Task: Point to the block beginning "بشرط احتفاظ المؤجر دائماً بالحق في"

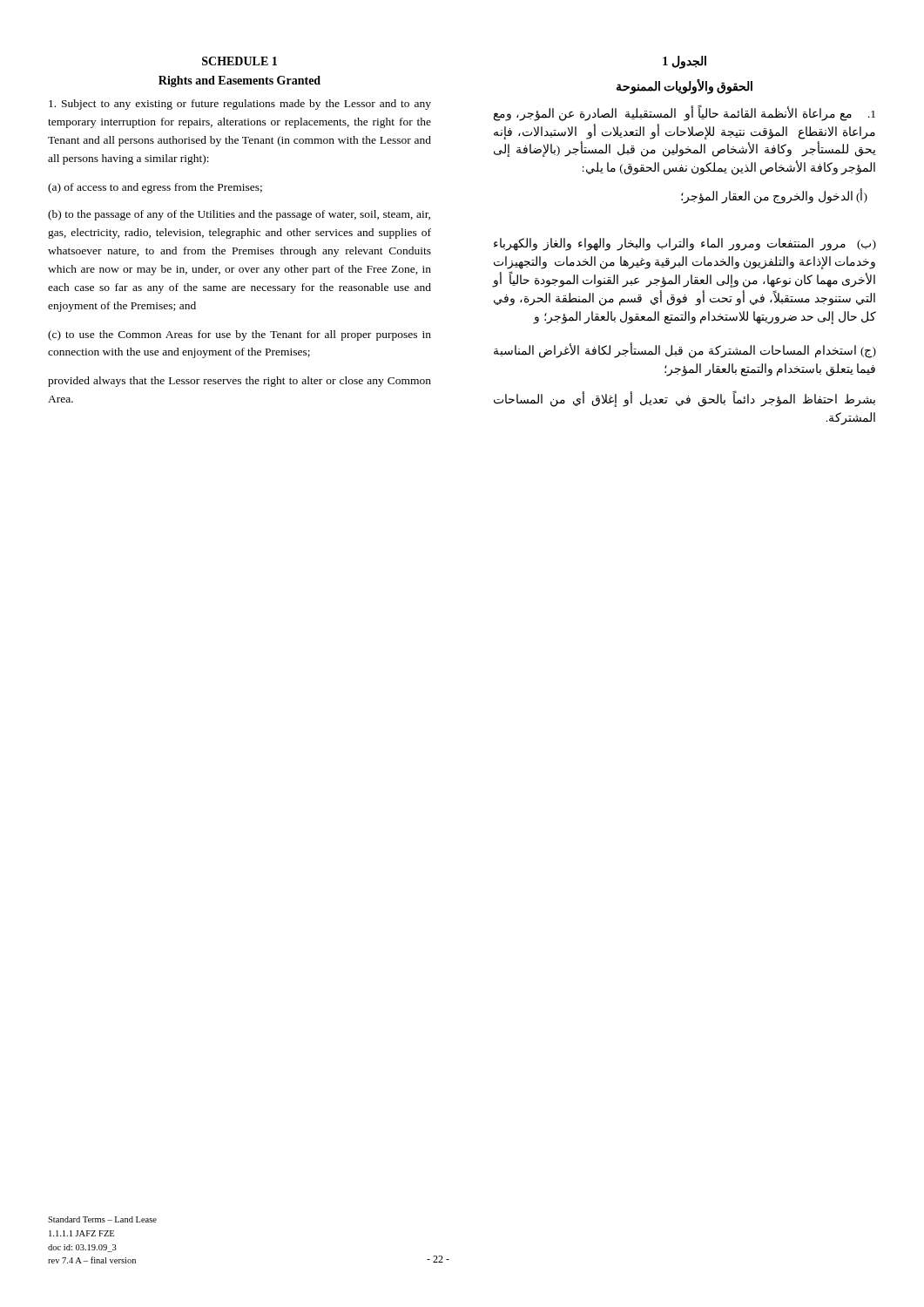Action: 685,408
